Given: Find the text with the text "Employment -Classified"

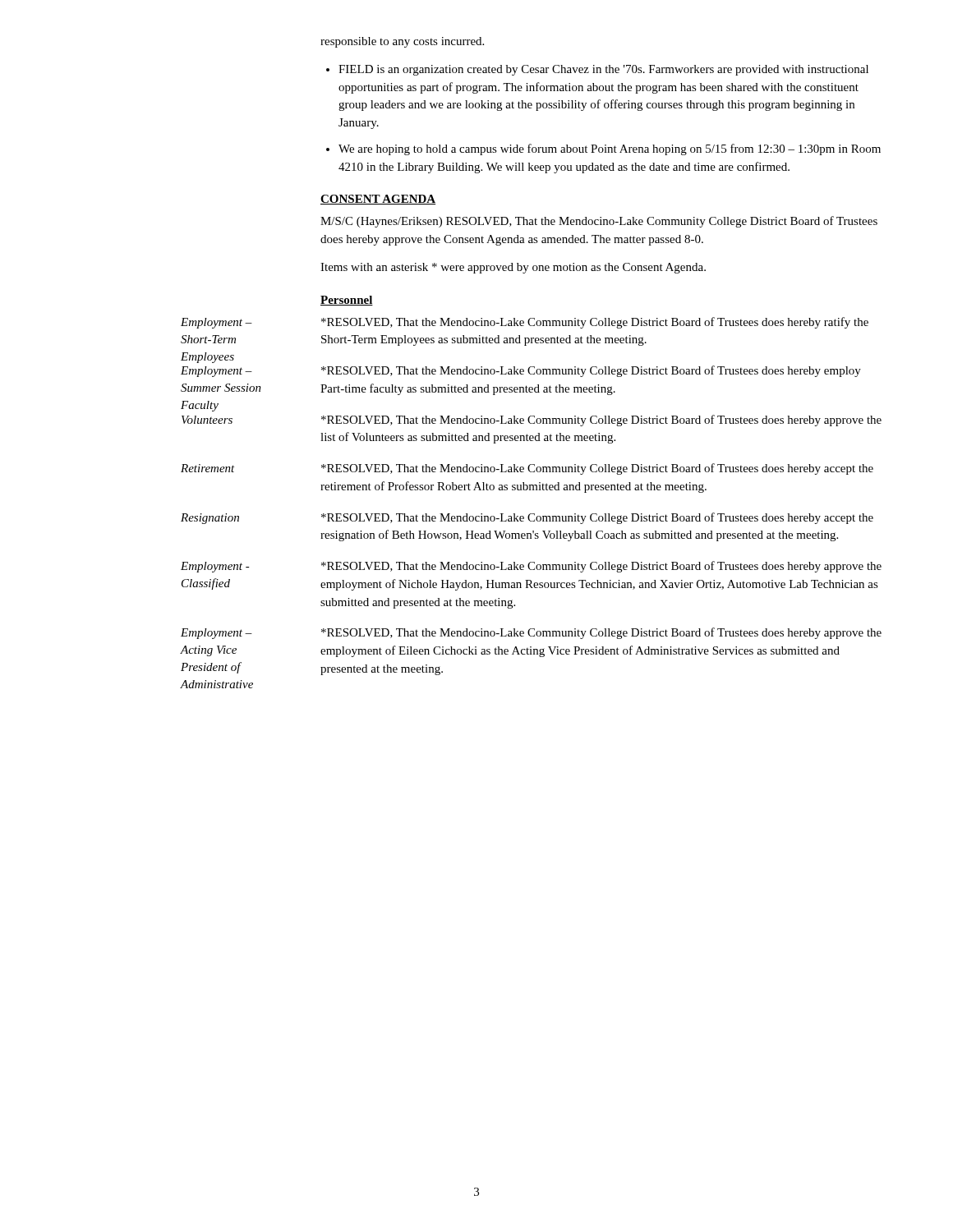Looking at the screenshot, I should [215, 575].
